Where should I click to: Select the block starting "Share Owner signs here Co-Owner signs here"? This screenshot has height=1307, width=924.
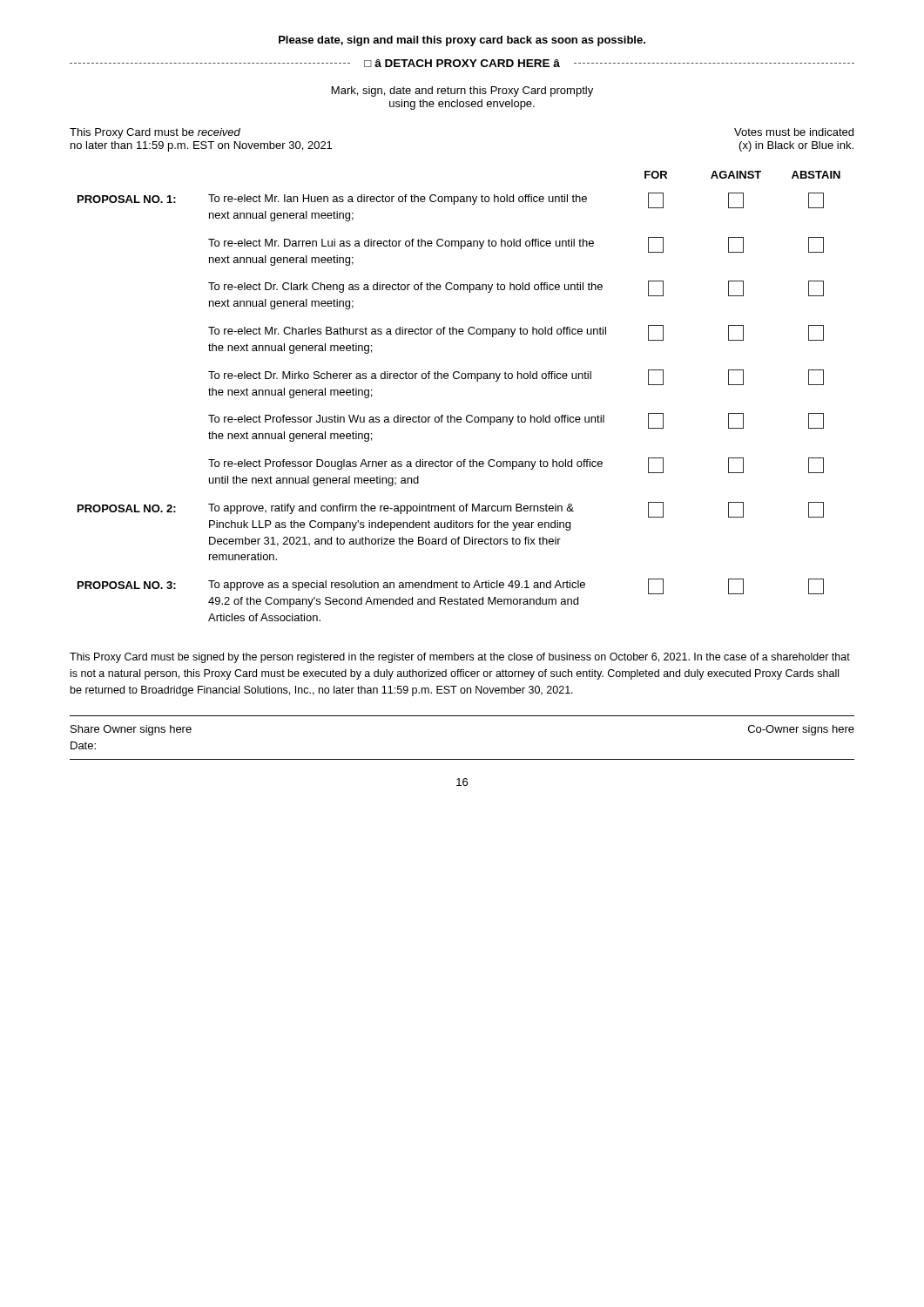point(129,730)
